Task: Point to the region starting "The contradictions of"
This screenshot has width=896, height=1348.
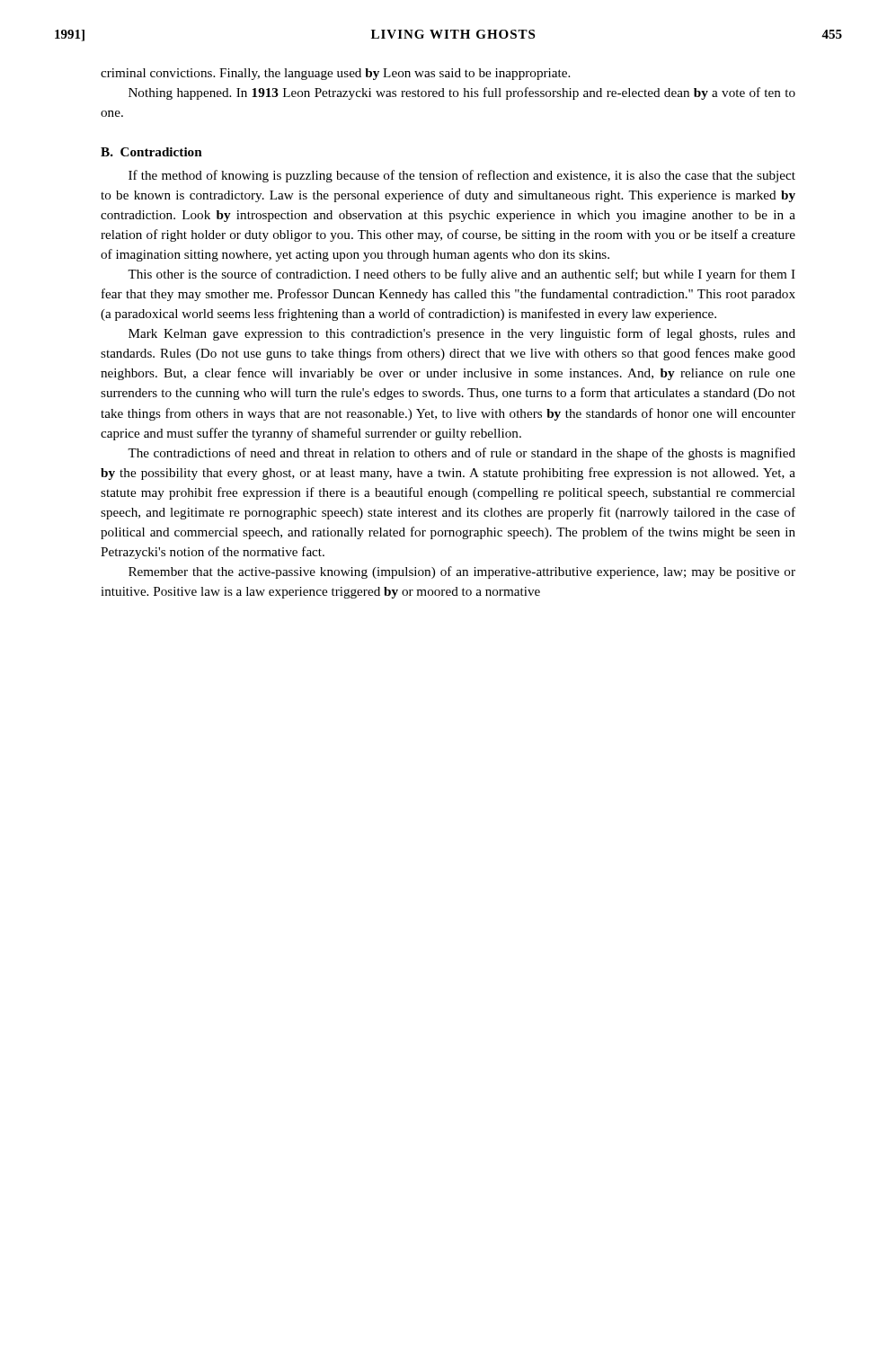Action: (x=448, y=502)
